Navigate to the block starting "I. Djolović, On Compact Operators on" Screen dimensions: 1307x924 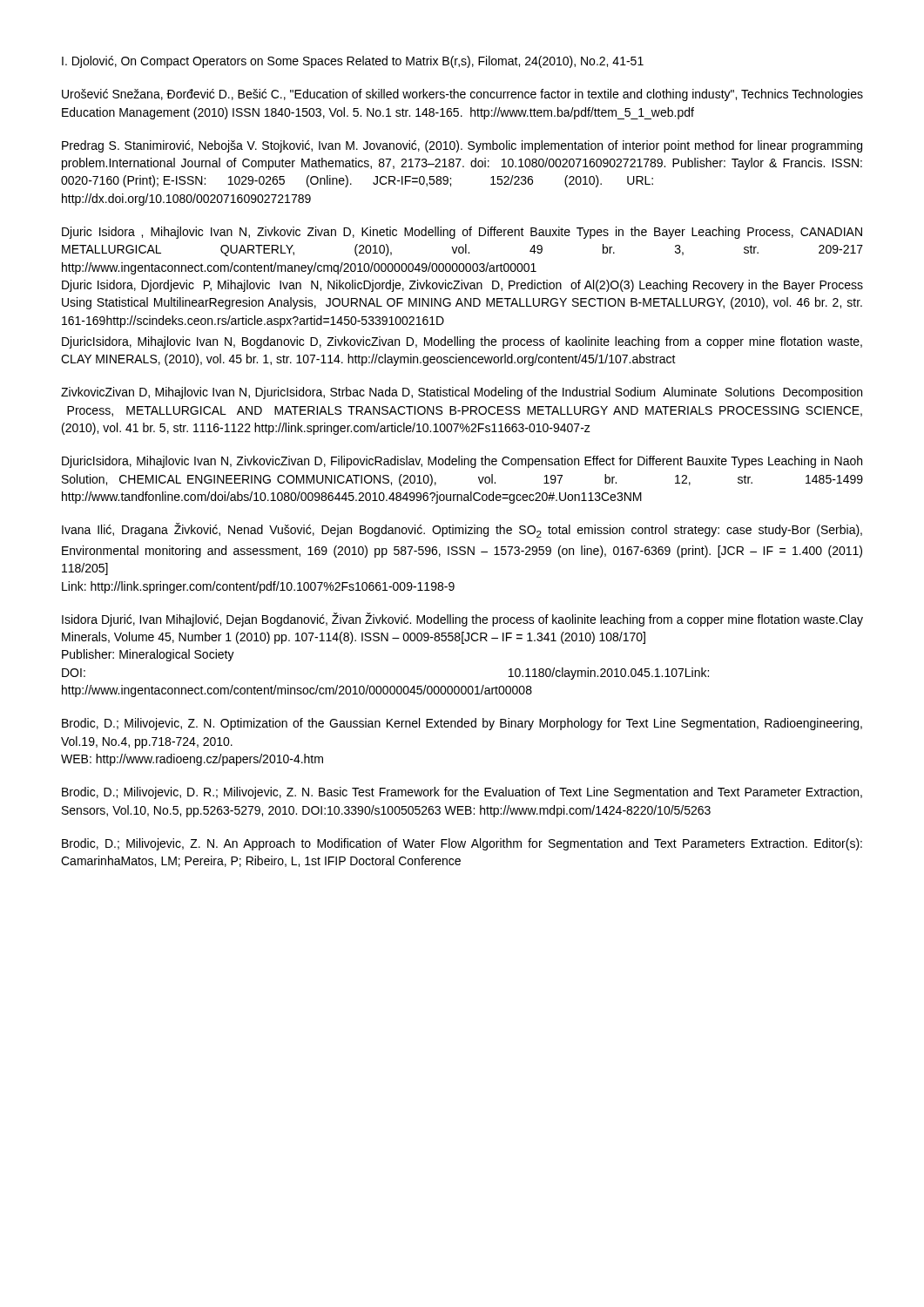tap(352, 61)
